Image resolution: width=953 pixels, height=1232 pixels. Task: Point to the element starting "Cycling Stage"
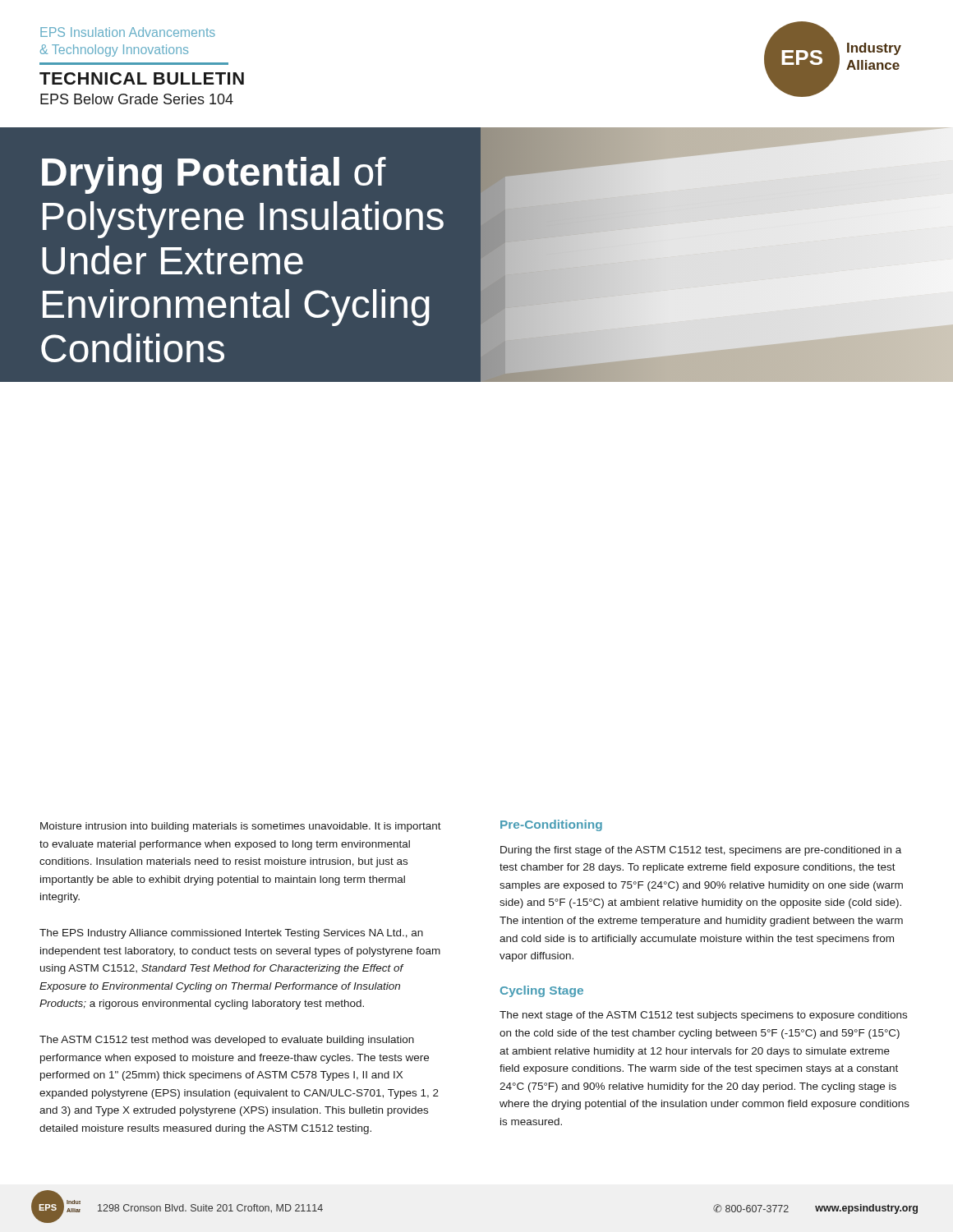point(542,990)
